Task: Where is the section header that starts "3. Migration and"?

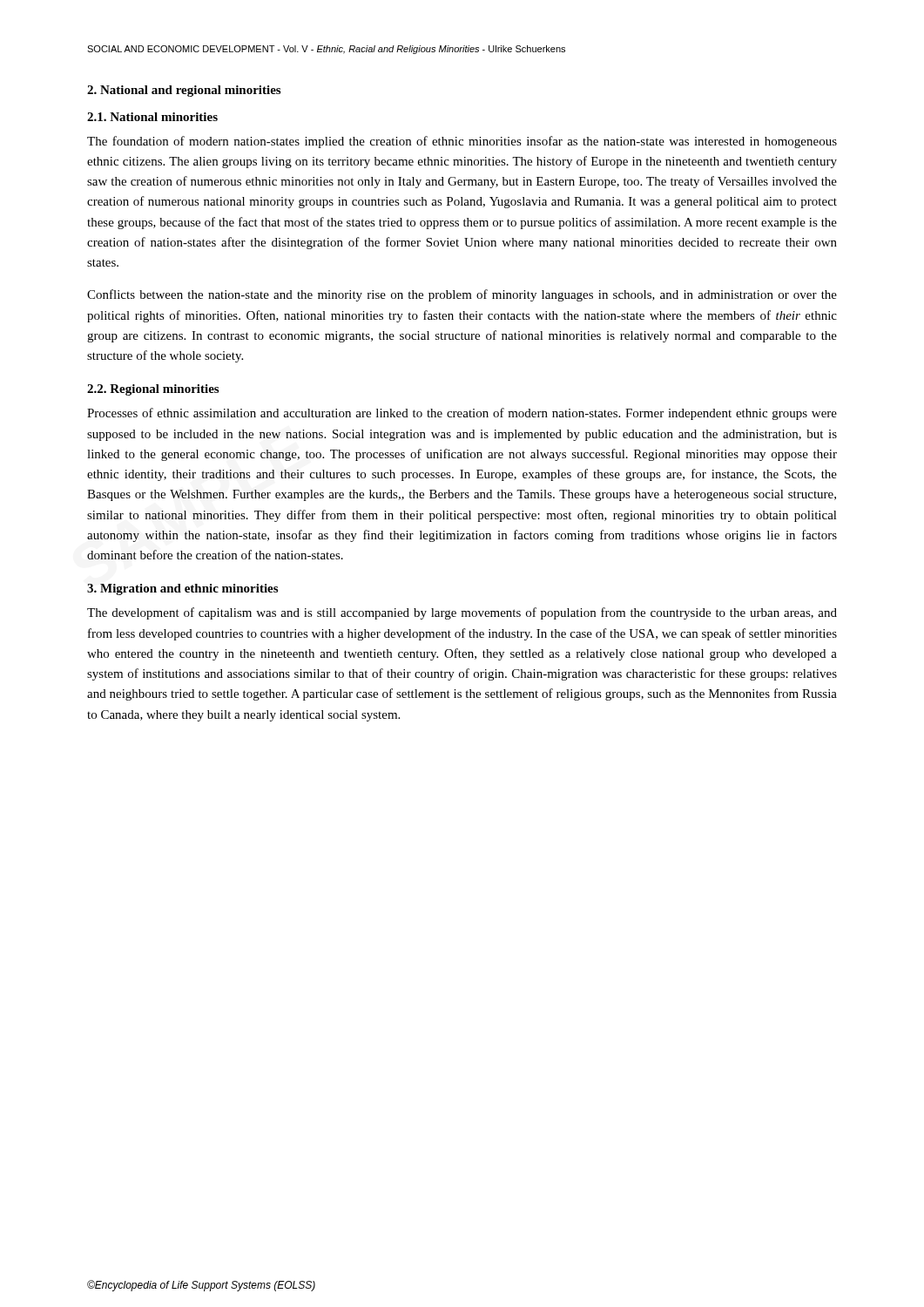Action: pyautogui.click(x=183, y=588)
